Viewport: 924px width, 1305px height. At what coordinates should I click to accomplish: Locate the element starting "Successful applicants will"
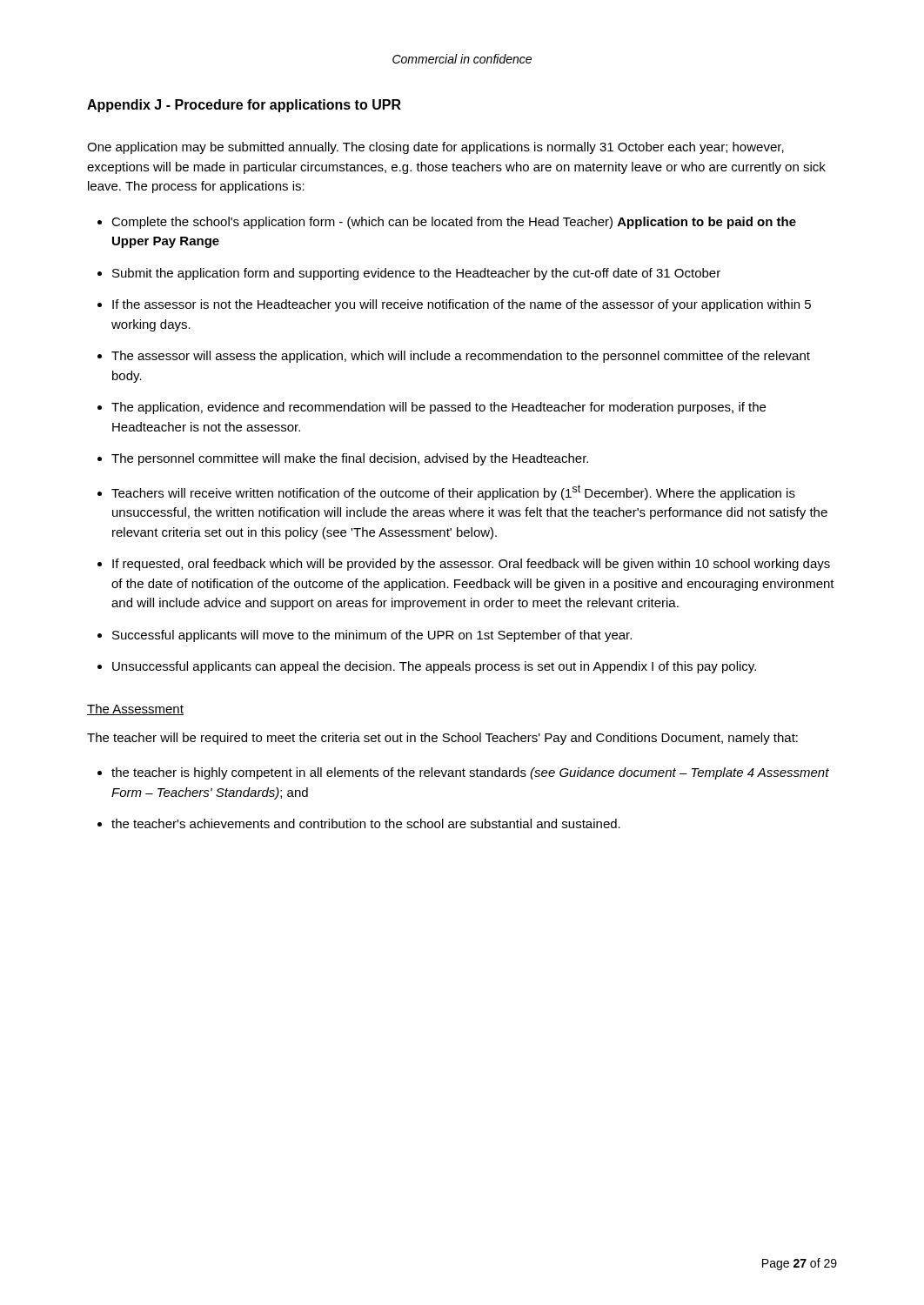372,634
